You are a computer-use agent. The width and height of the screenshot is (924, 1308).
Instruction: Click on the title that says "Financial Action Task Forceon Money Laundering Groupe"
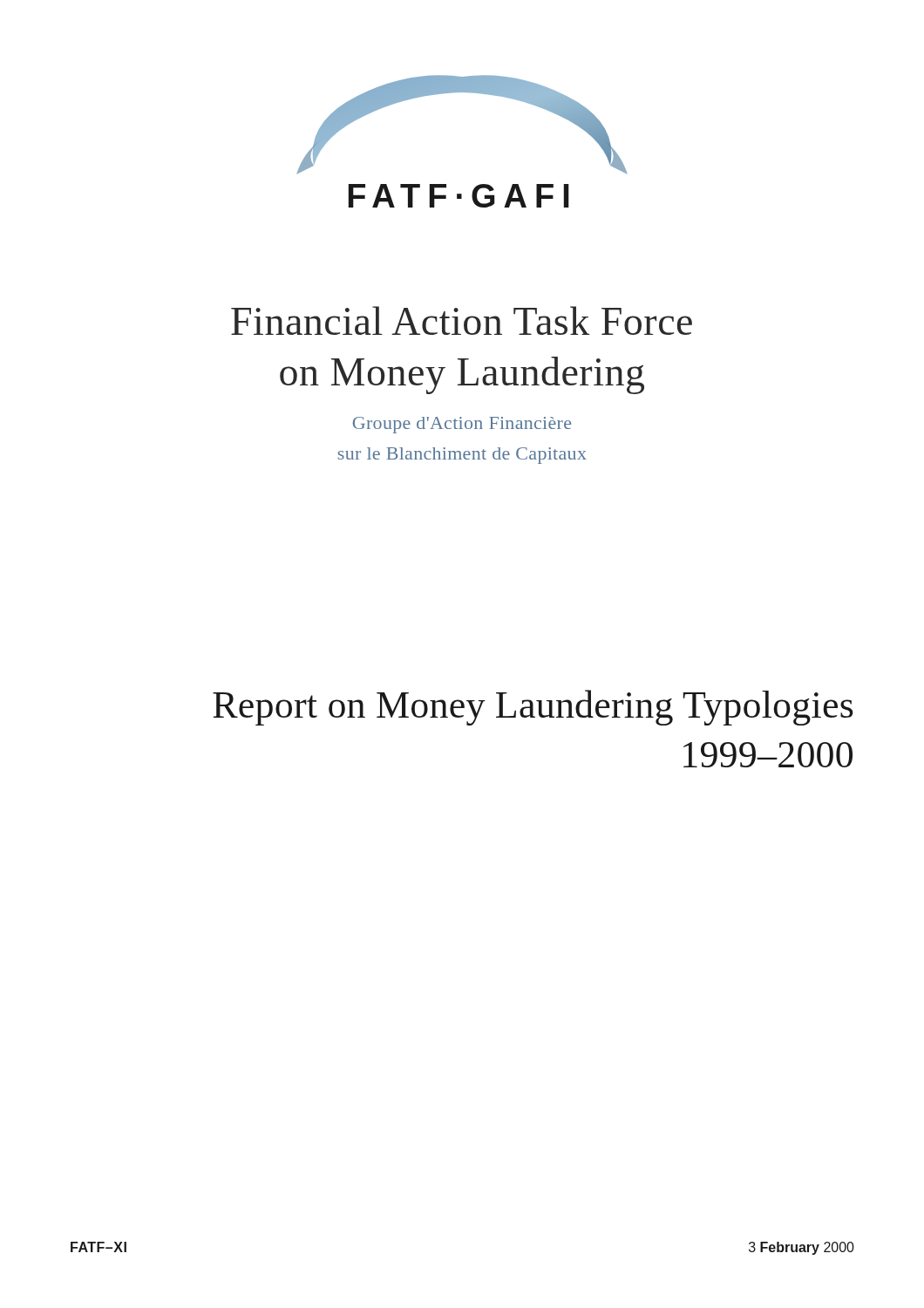(462, 383)
